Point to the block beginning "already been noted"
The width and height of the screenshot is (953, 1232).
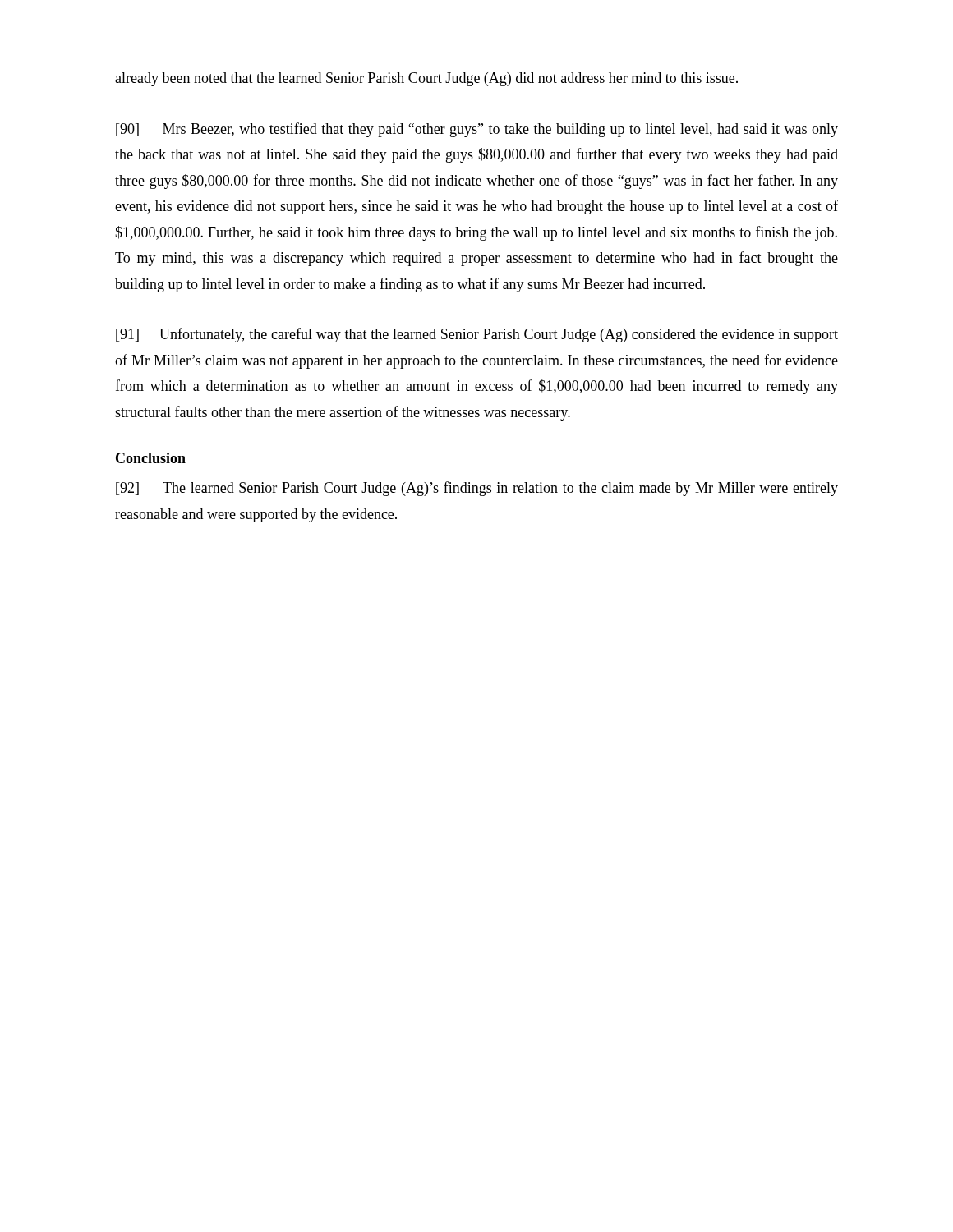(x=427, y=78)
